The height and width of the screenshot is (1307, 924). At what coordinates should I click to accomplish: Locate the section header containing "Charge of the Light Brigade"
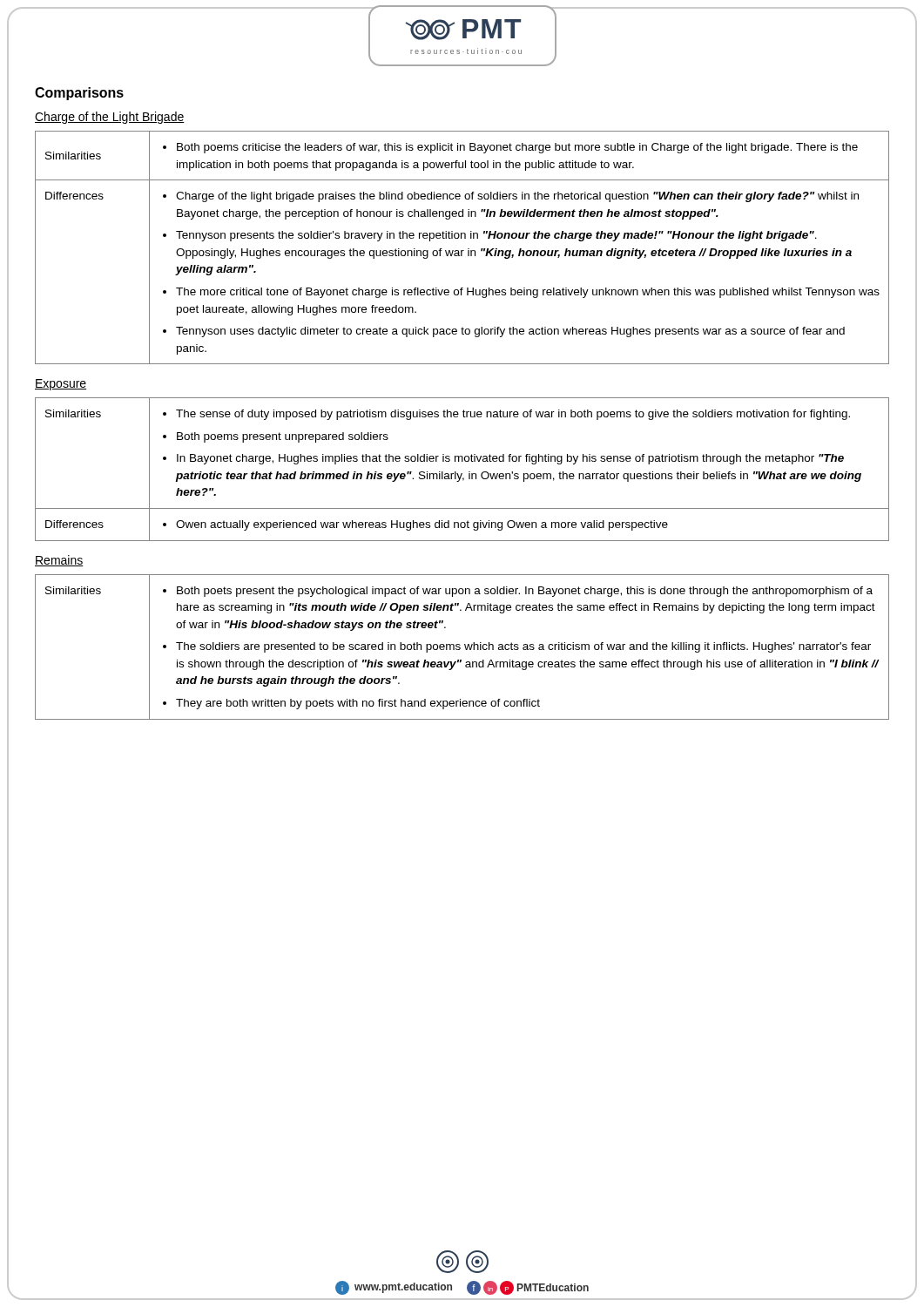click(x=109, y=117)
